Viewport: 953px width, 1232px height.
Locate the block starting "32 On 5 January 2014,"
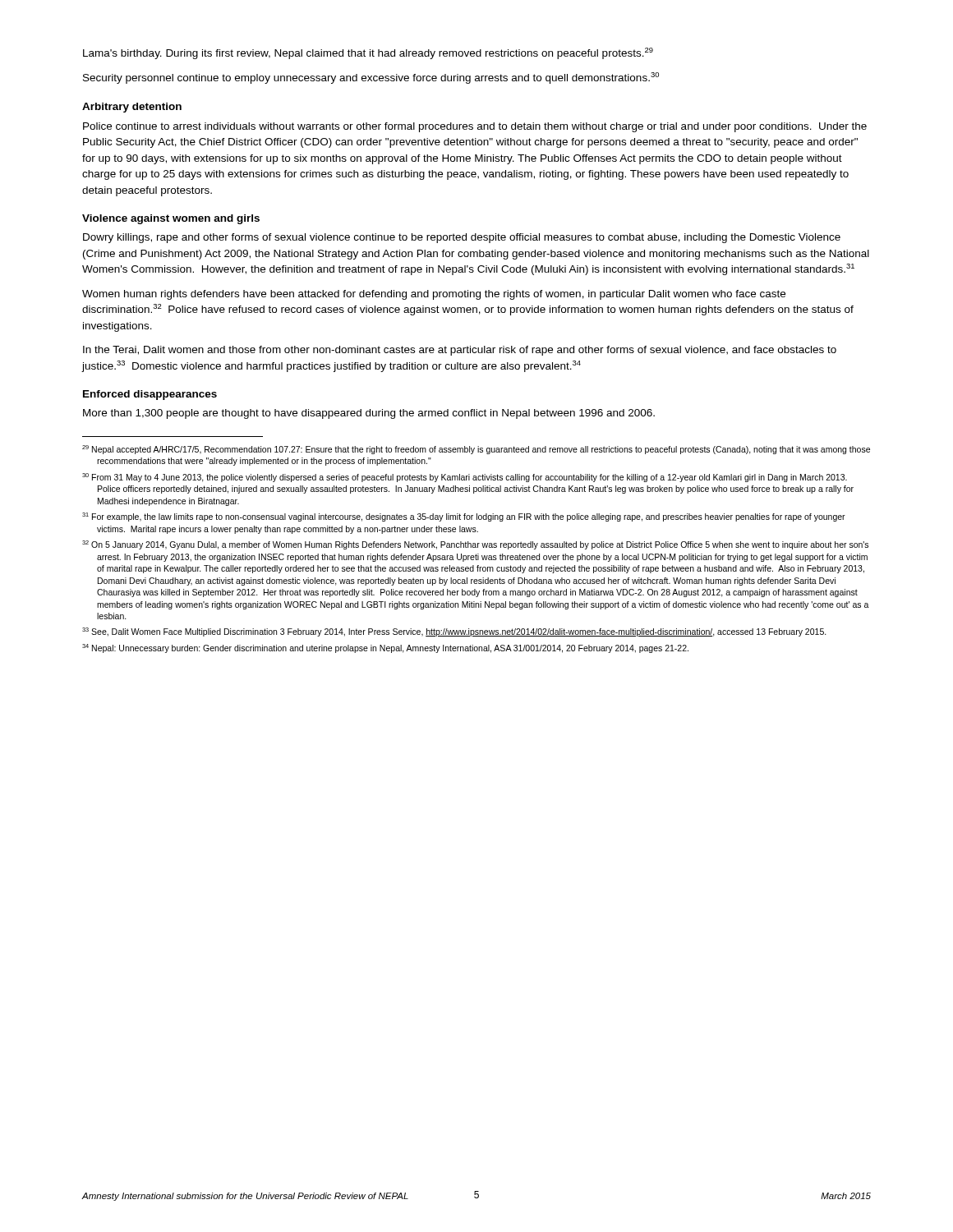(475, 580)
